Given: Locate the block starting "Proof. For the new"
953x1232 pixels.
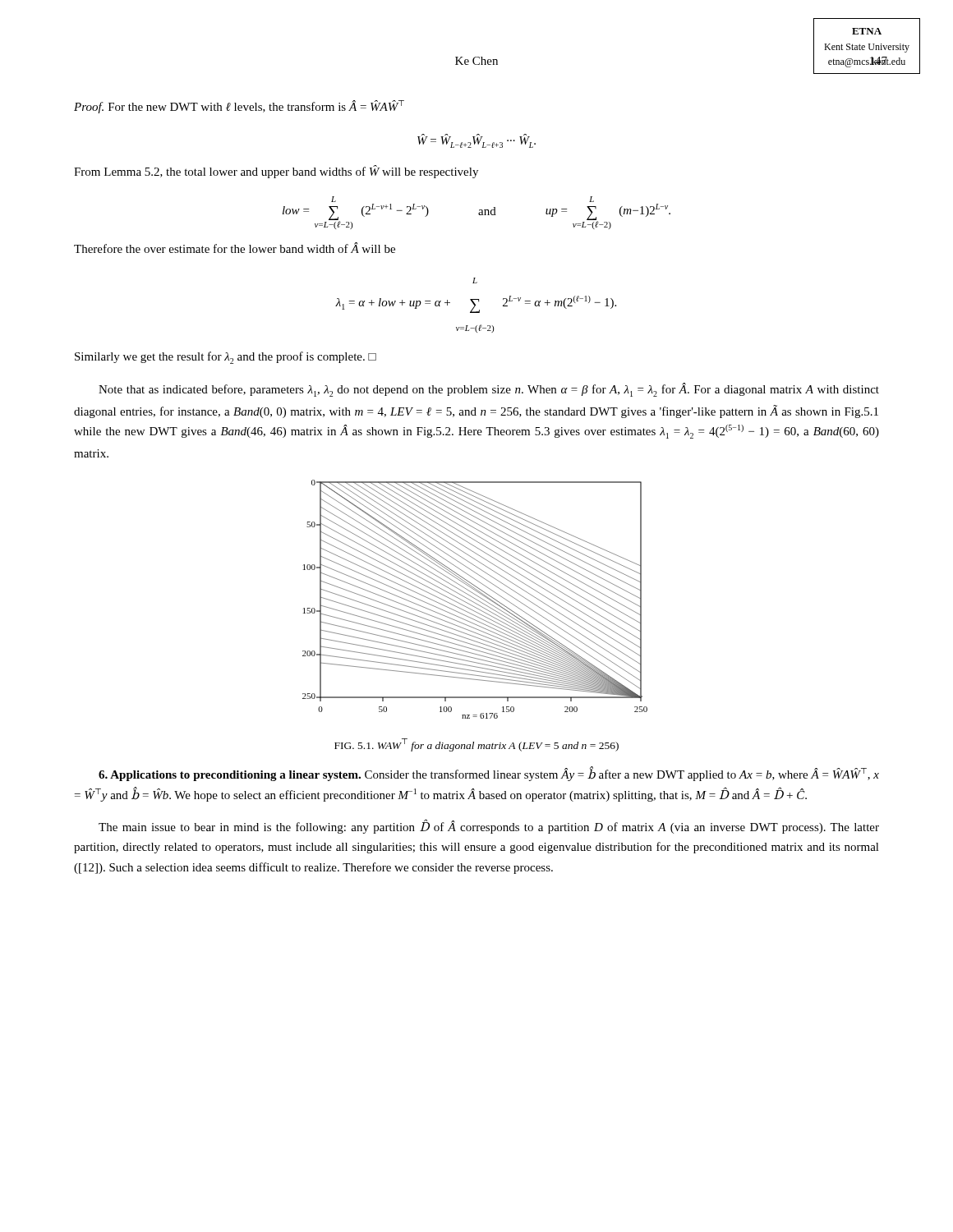Looking at the screenshot, I should tap(240, 106).
